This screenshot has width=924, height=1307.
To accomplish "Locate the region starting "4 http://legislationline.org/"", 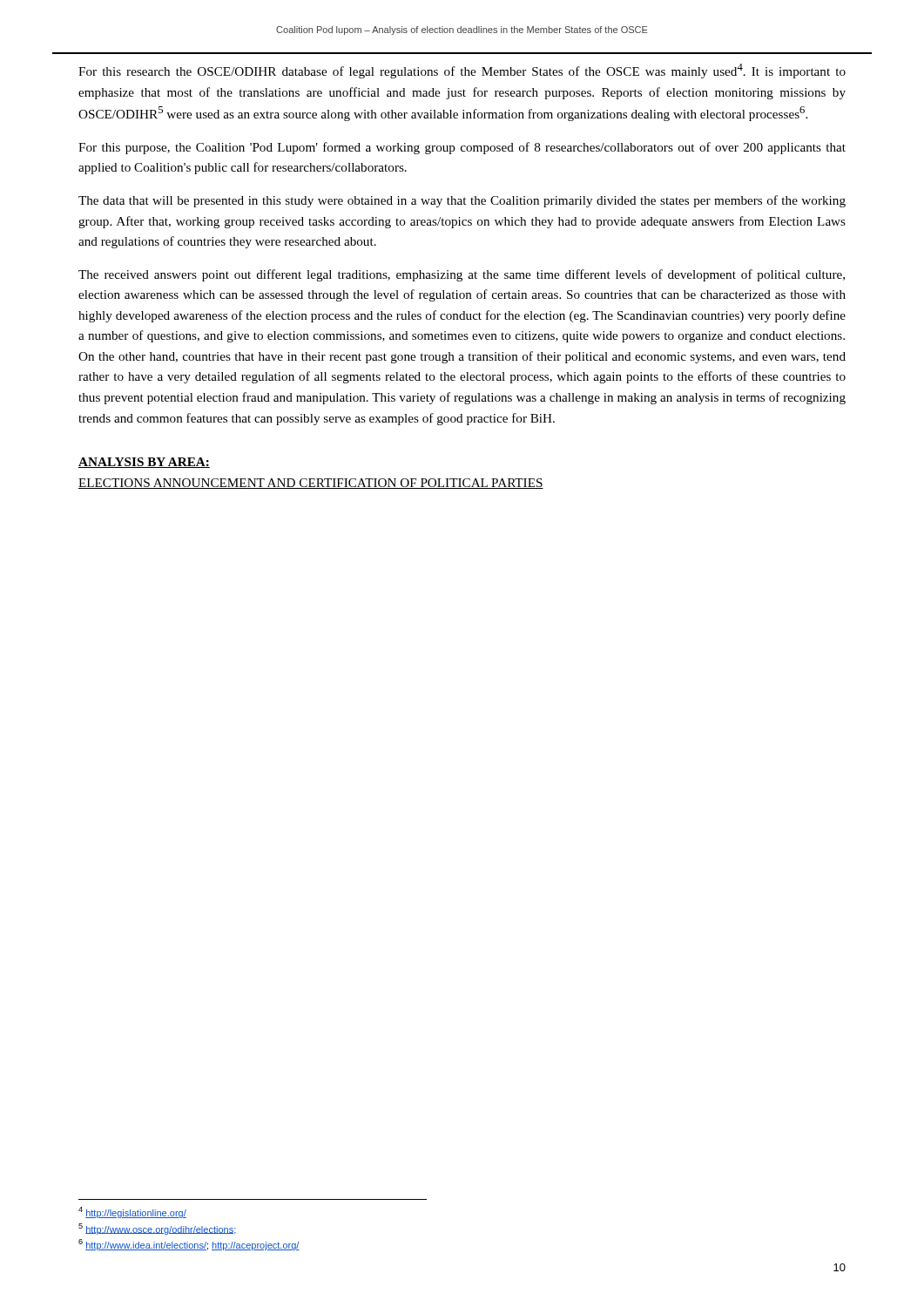I will tap(132, 1212).
